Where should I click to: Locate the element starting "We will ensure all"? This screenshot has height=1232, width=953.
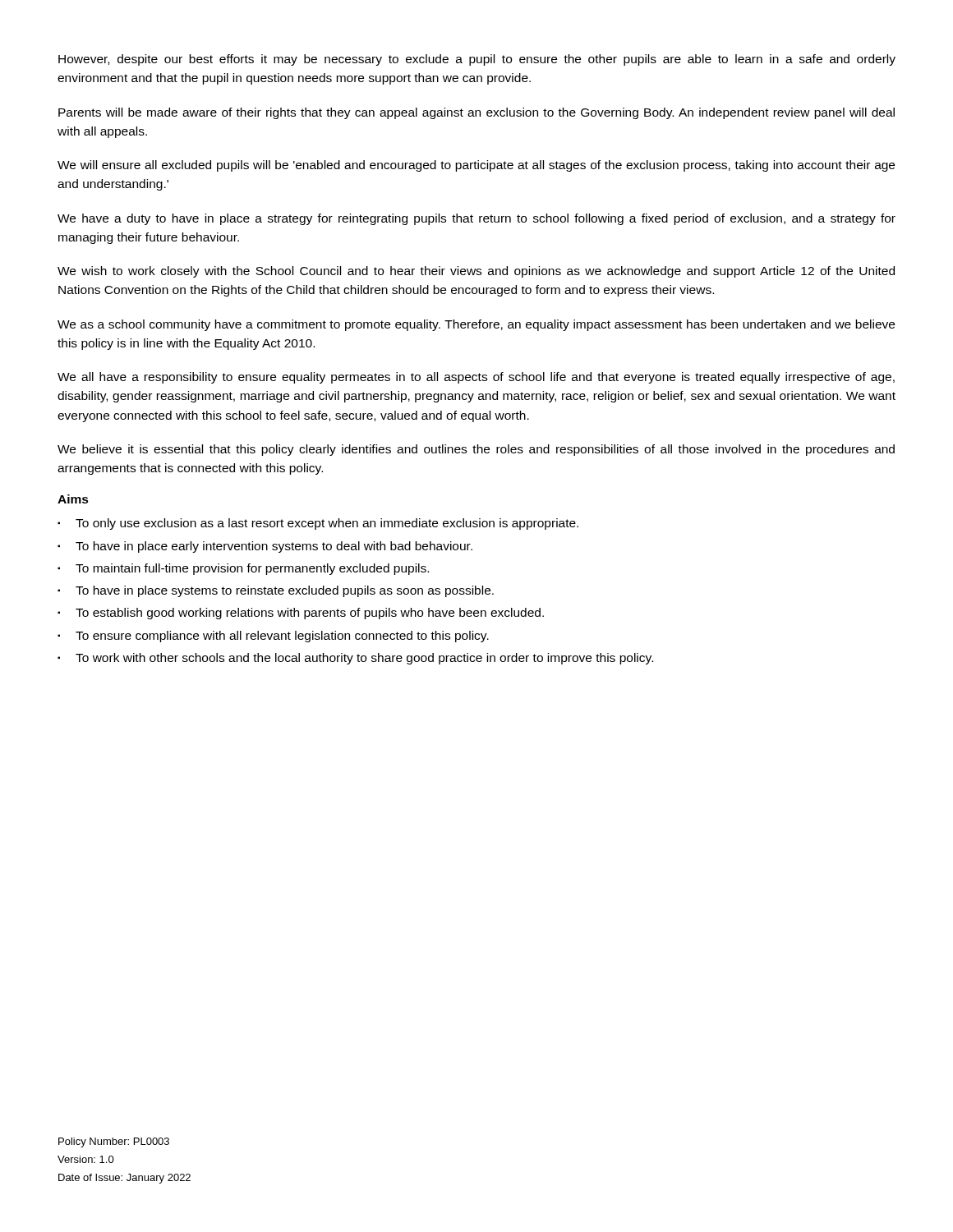[x=476, y=174]
